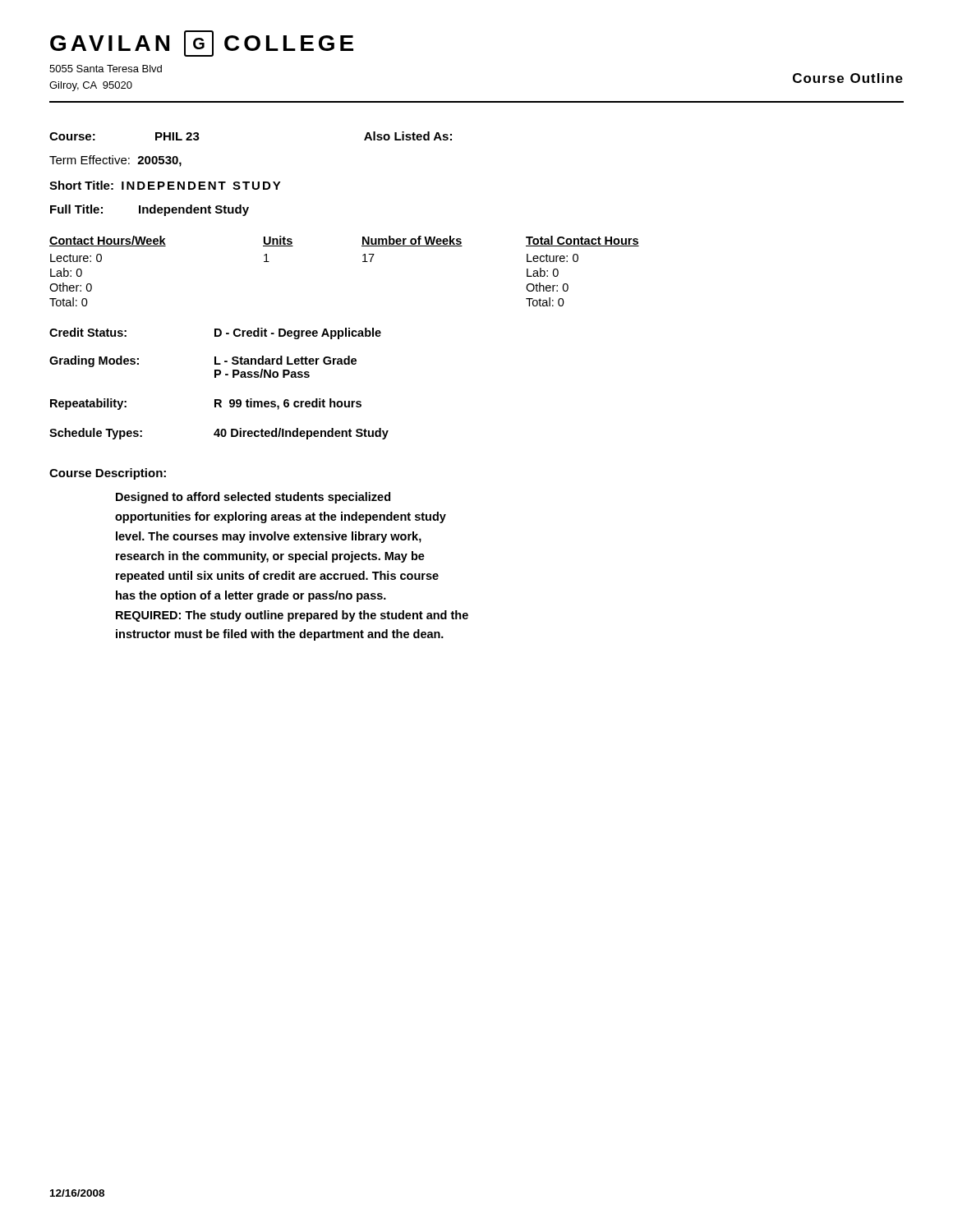
Task: Find "Schedule Types: 40 Directed/Independent Study" on this page
Action: (x=219, y=433)
